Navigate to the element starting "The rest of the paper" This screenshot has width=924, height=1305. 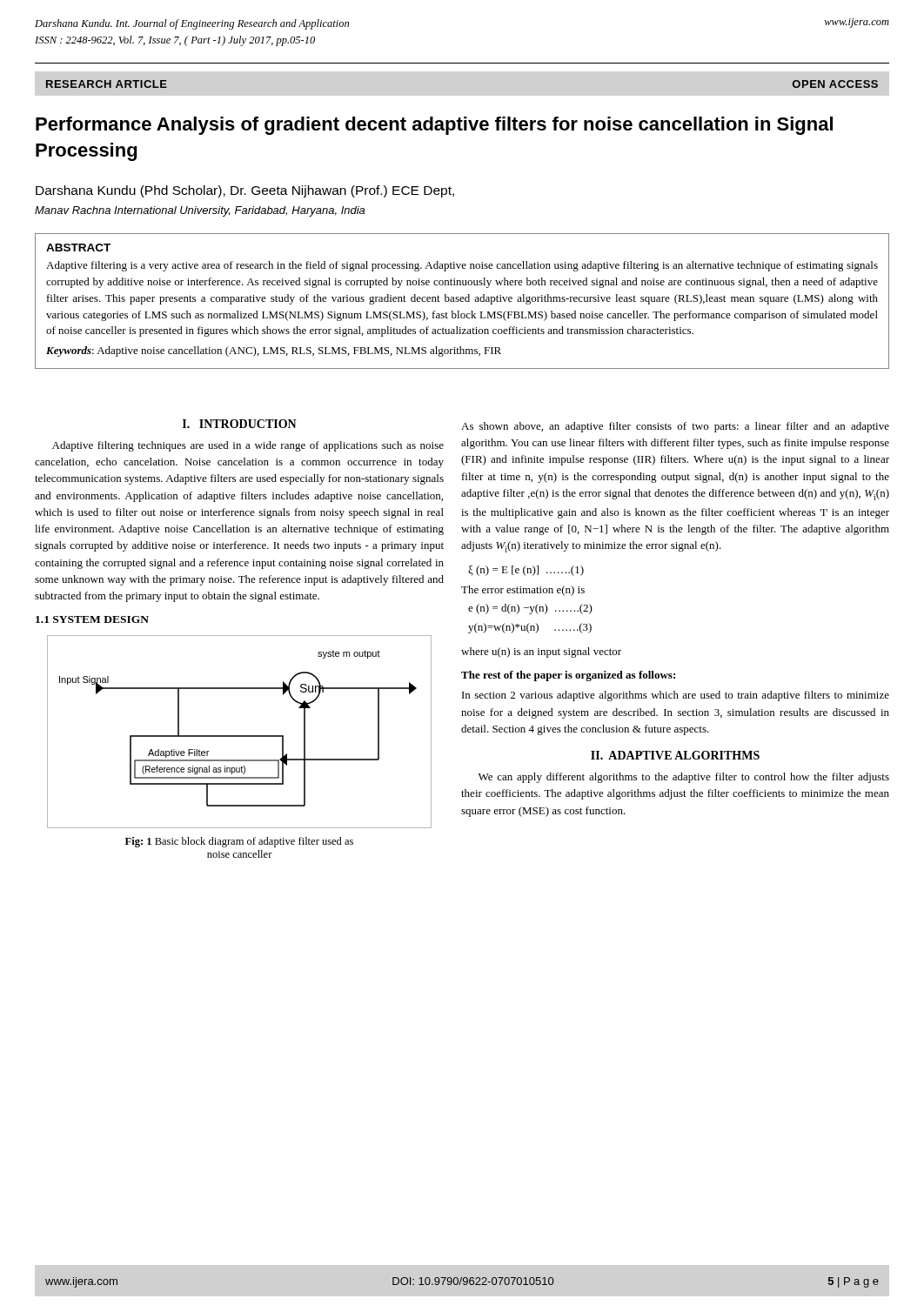pyautogui.click(x=569, y=675)
